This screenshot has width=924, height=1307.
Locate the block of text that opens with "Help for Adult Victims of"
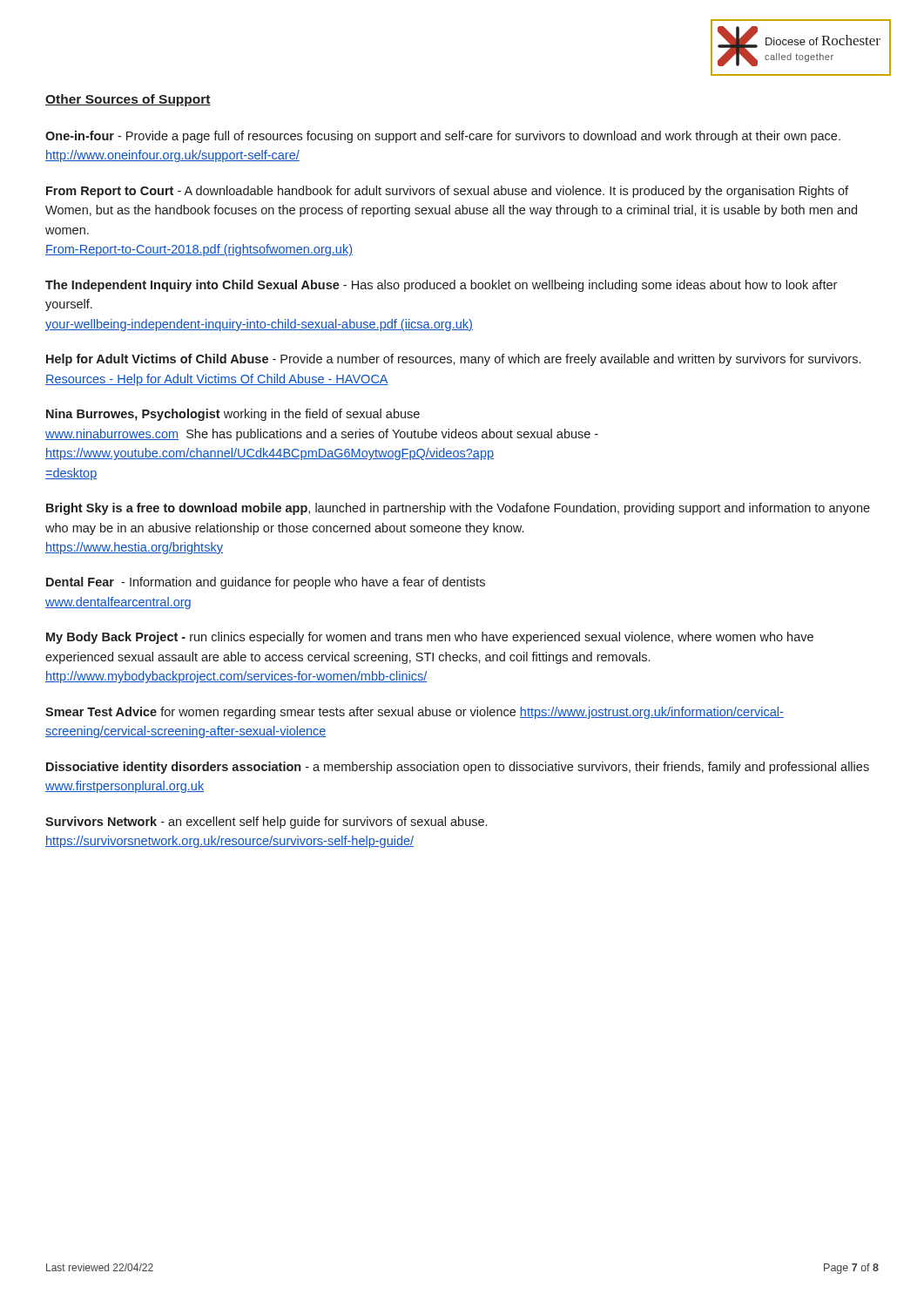[462, 369]
